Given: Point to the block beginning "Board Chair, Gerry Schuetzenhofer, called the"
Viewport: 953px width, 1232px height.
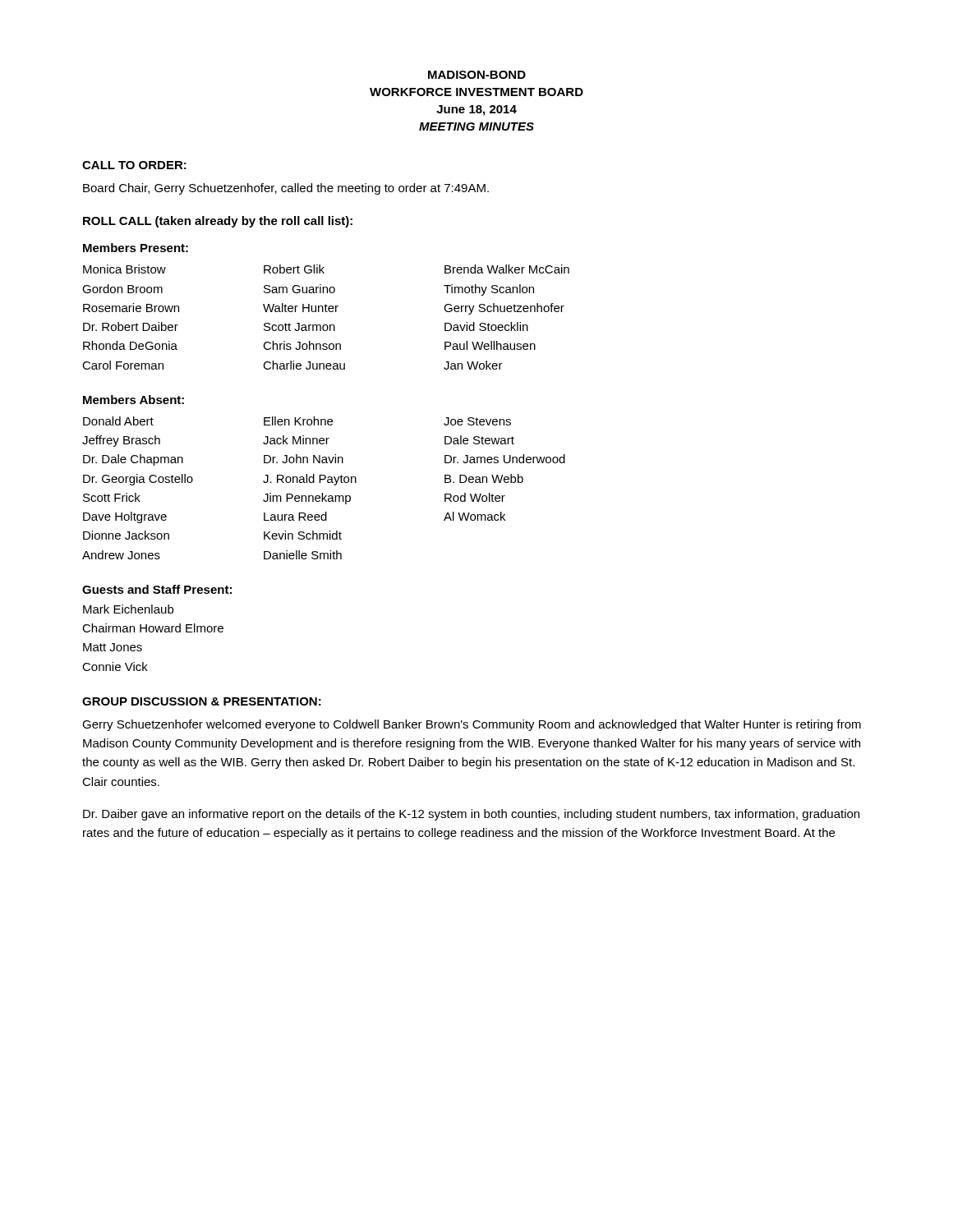Looking at the screenshot, I should [x=286, y=188].
